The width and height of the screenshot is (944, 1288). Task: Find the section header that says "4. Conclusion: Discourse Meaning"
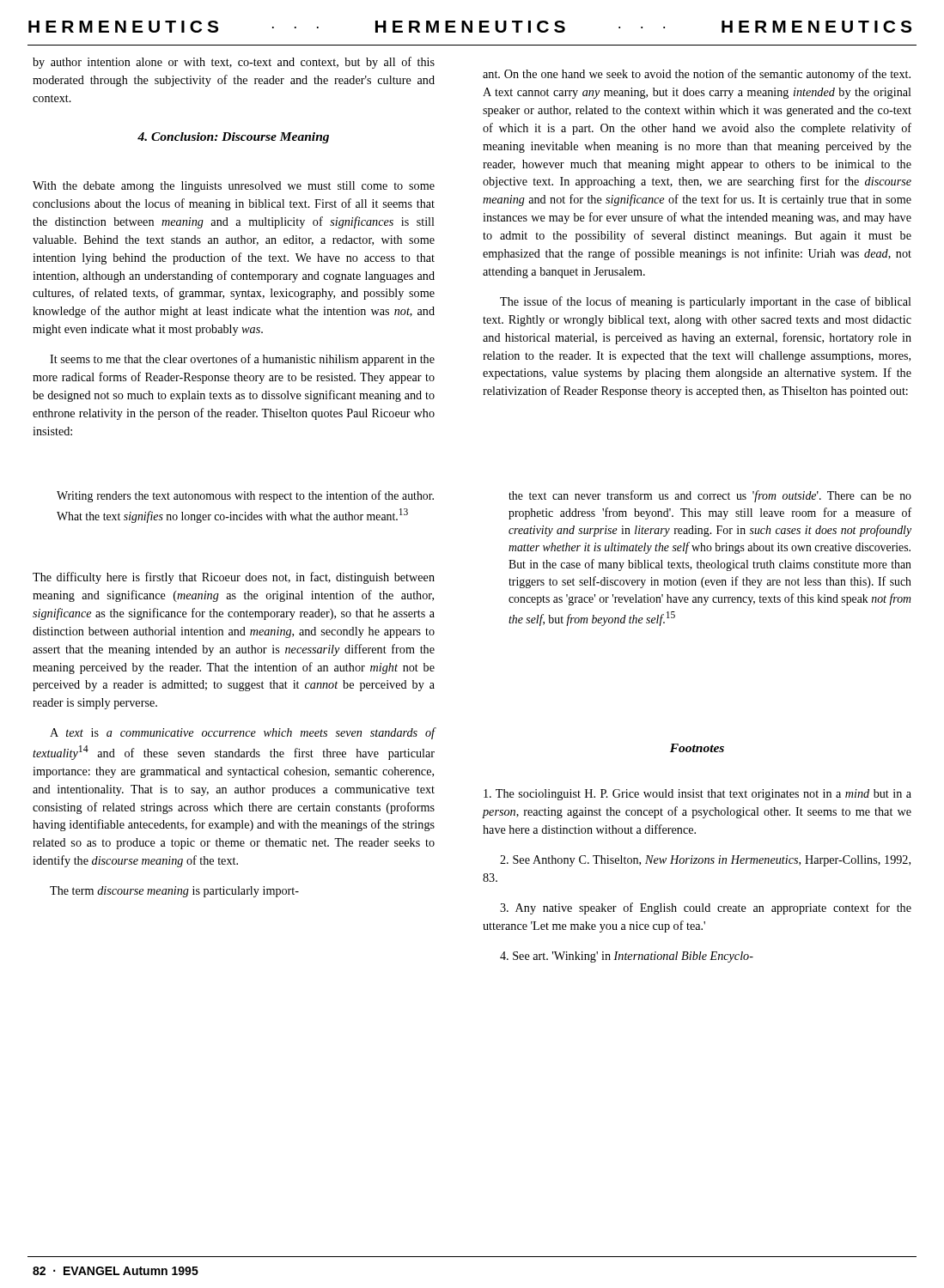[x=234, y=136]
